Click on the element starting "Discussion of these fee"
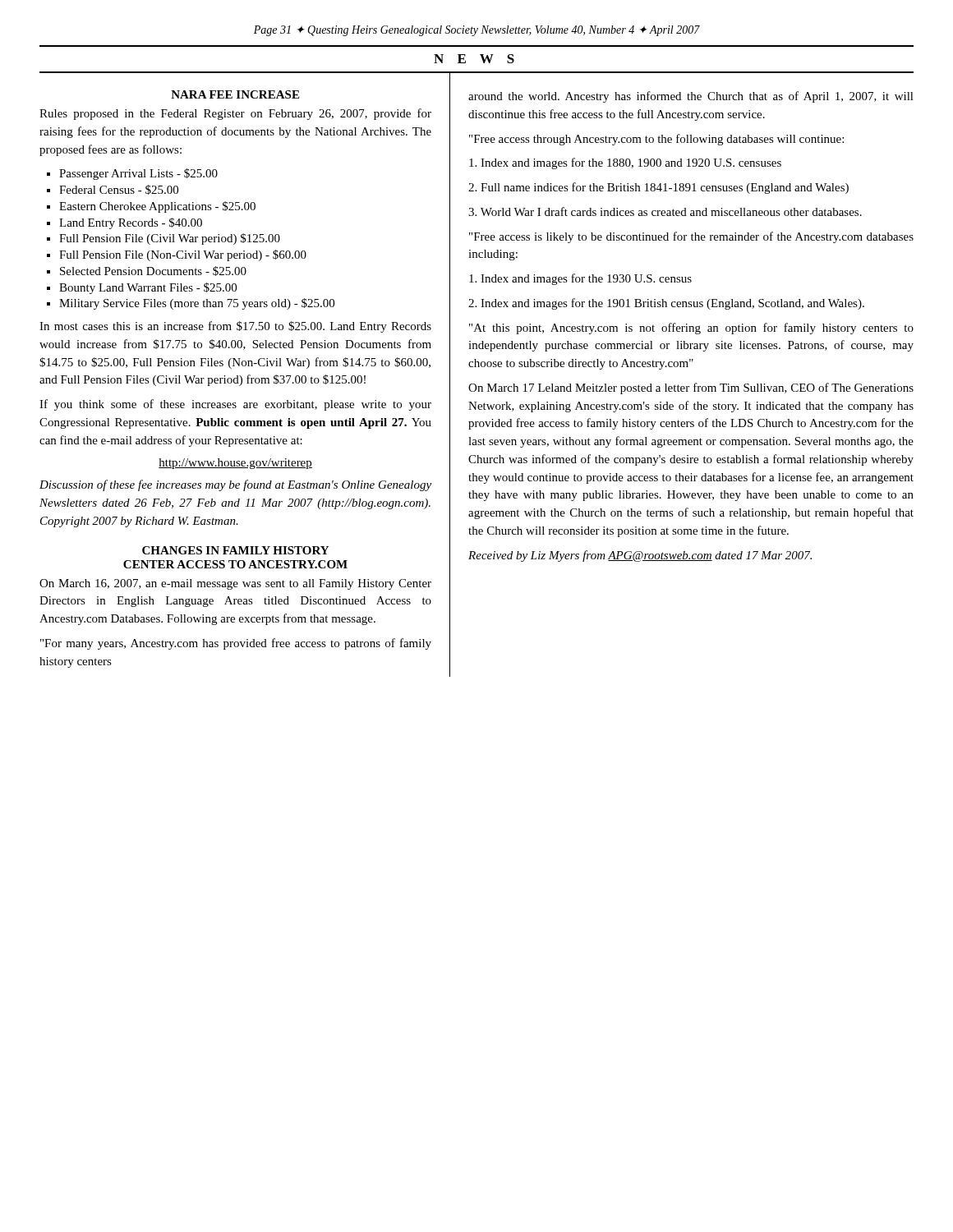The height and width of the screenshot is (1232, 953). 235,503
